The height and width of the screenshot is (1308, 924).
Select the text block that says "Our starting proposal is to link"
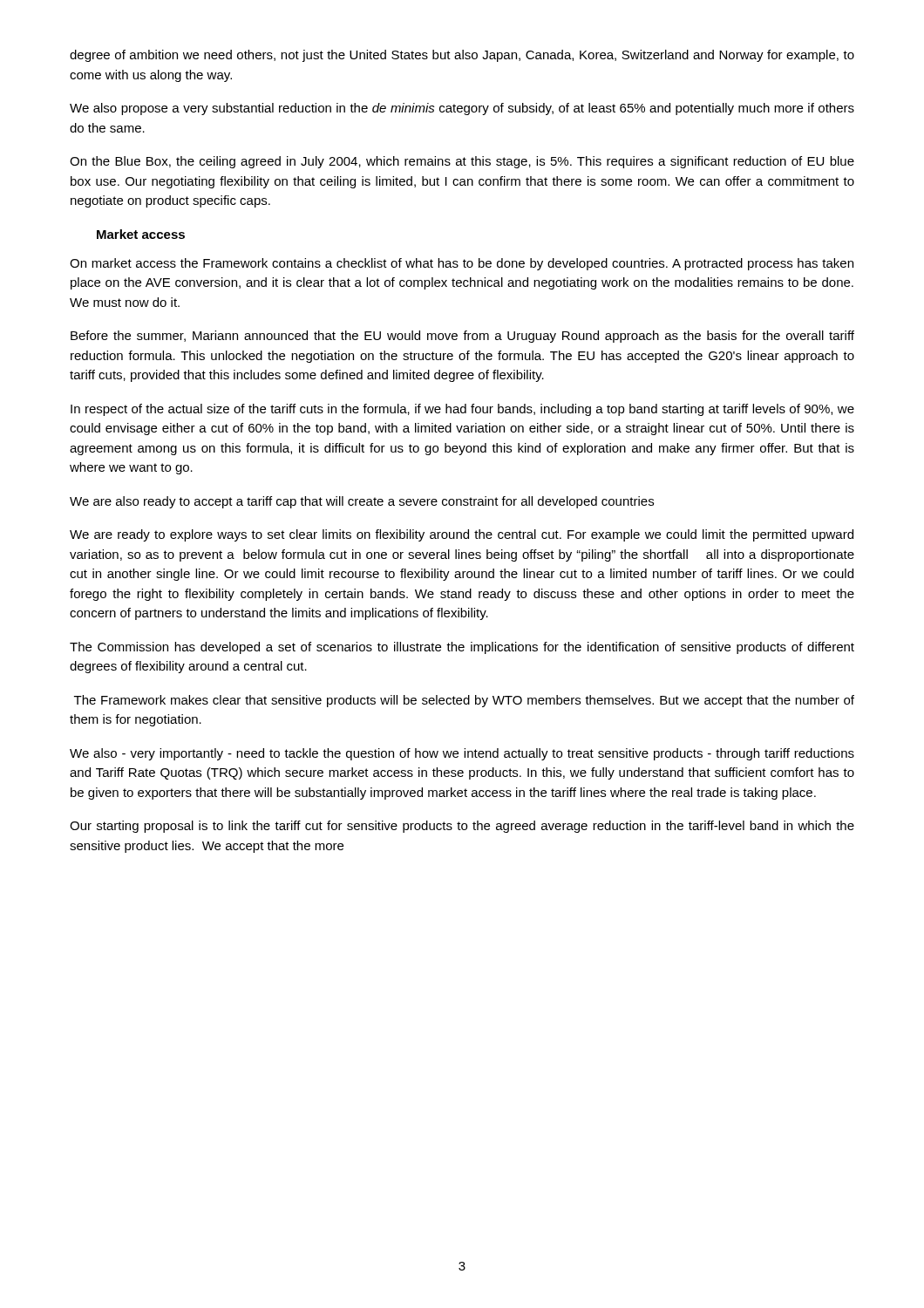tap(462, 836)
